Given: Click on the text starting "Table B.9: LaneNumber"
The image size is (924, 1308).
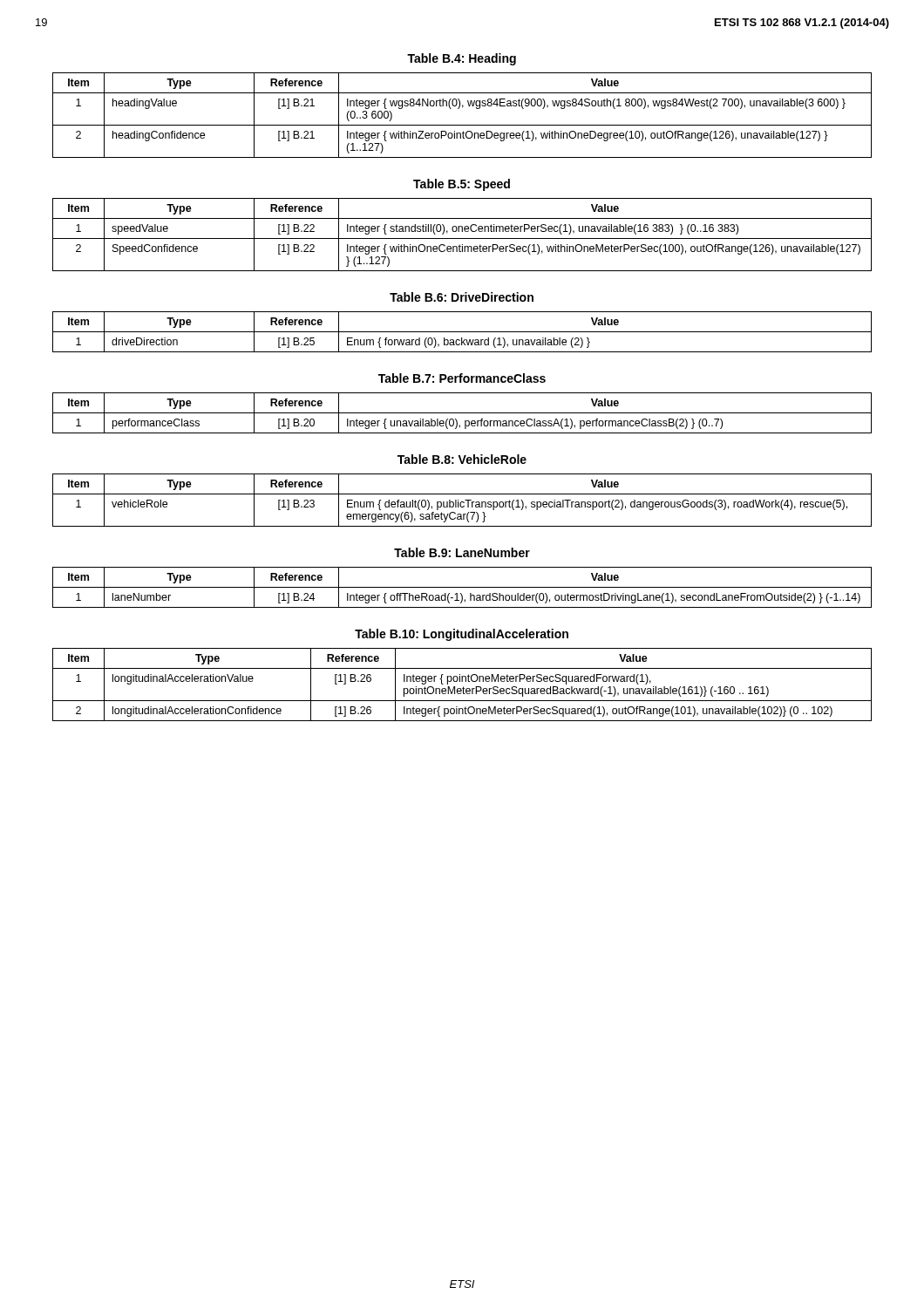Looking at the screenshot, I should 462,553.
